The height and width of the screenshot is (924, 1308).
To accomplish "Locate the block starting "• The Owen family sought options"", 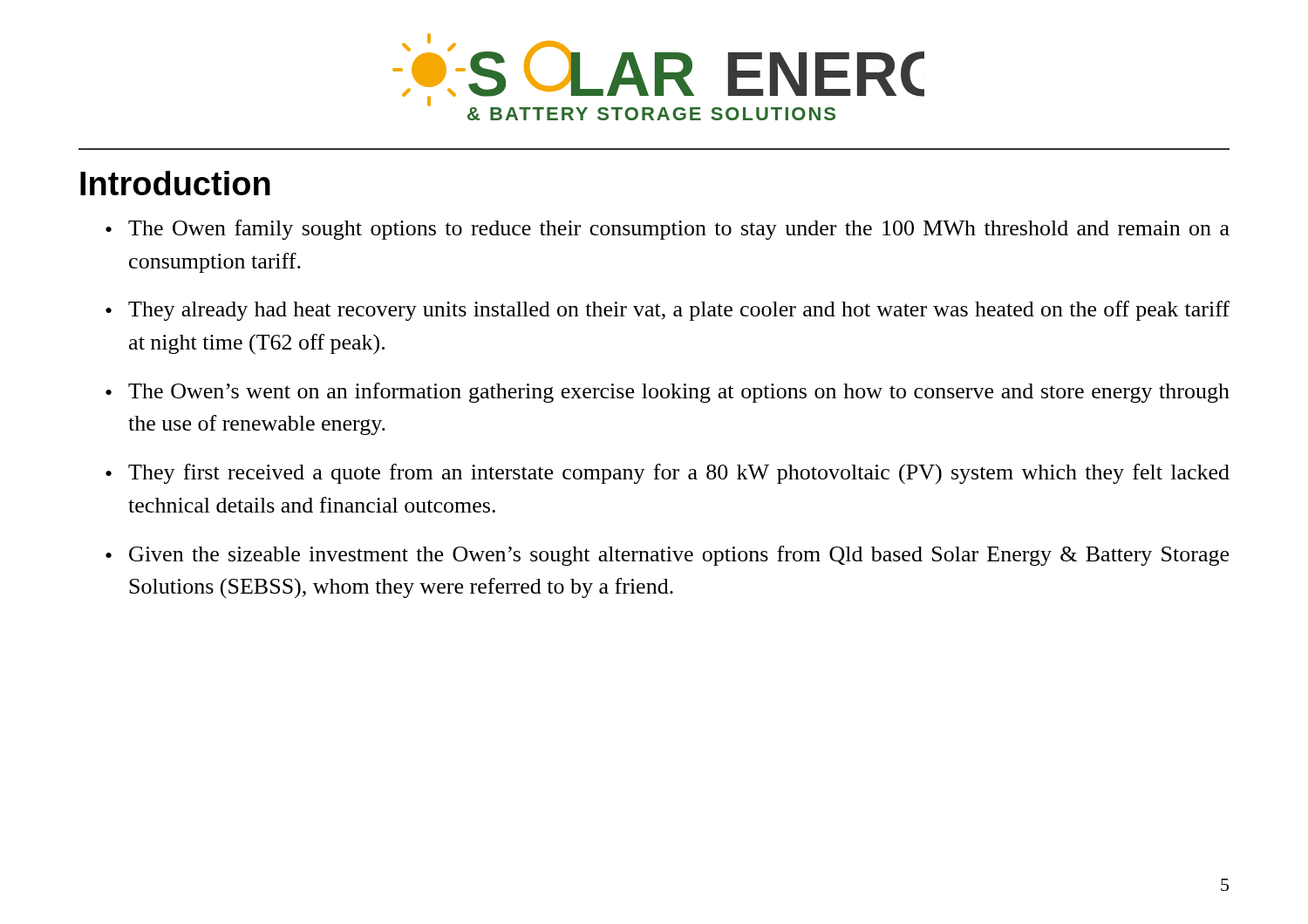I will 667,245.
